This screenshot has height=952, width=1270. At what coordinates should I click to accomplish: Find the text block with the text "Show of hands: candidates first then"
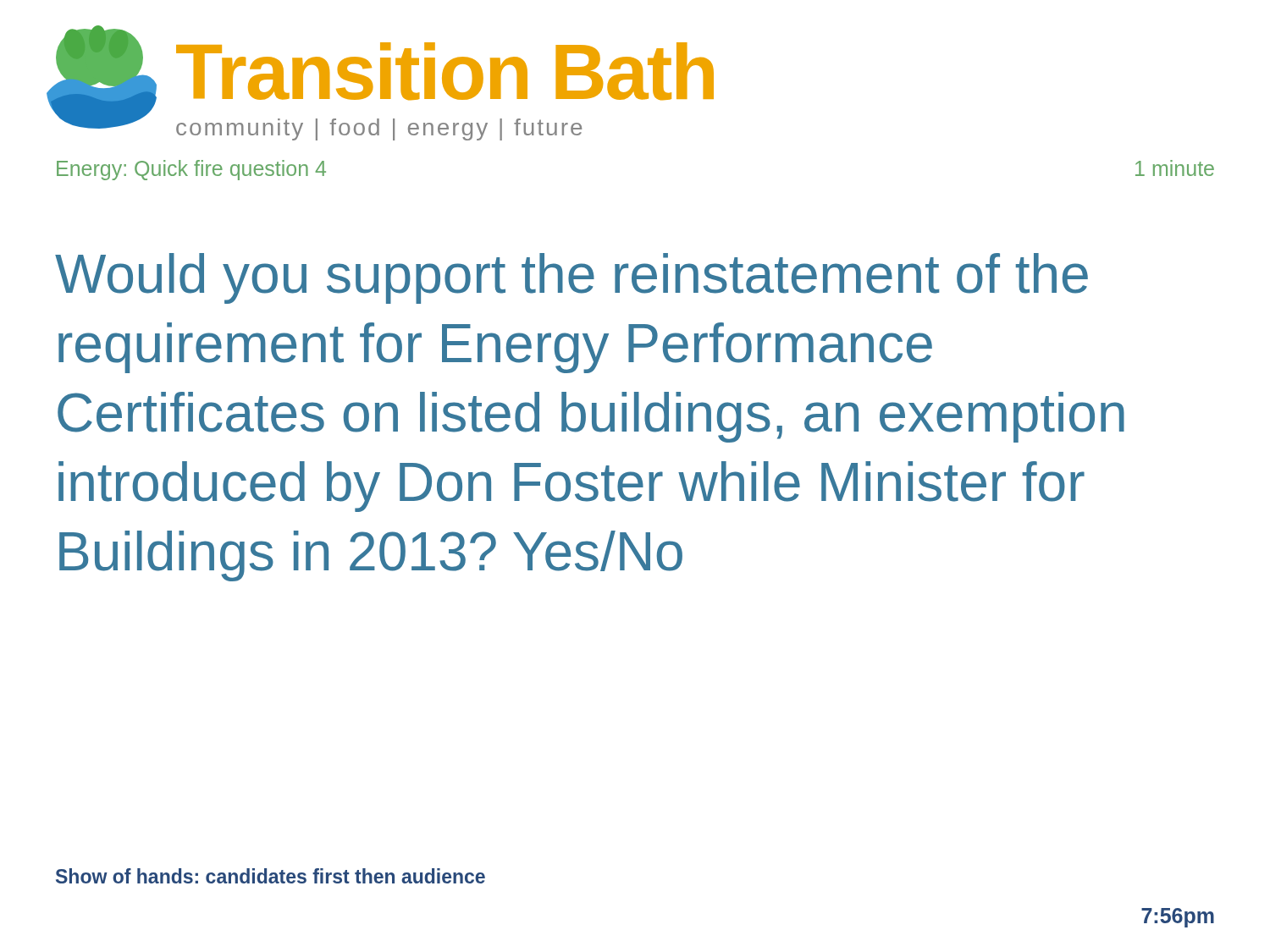tap(270, 877)
